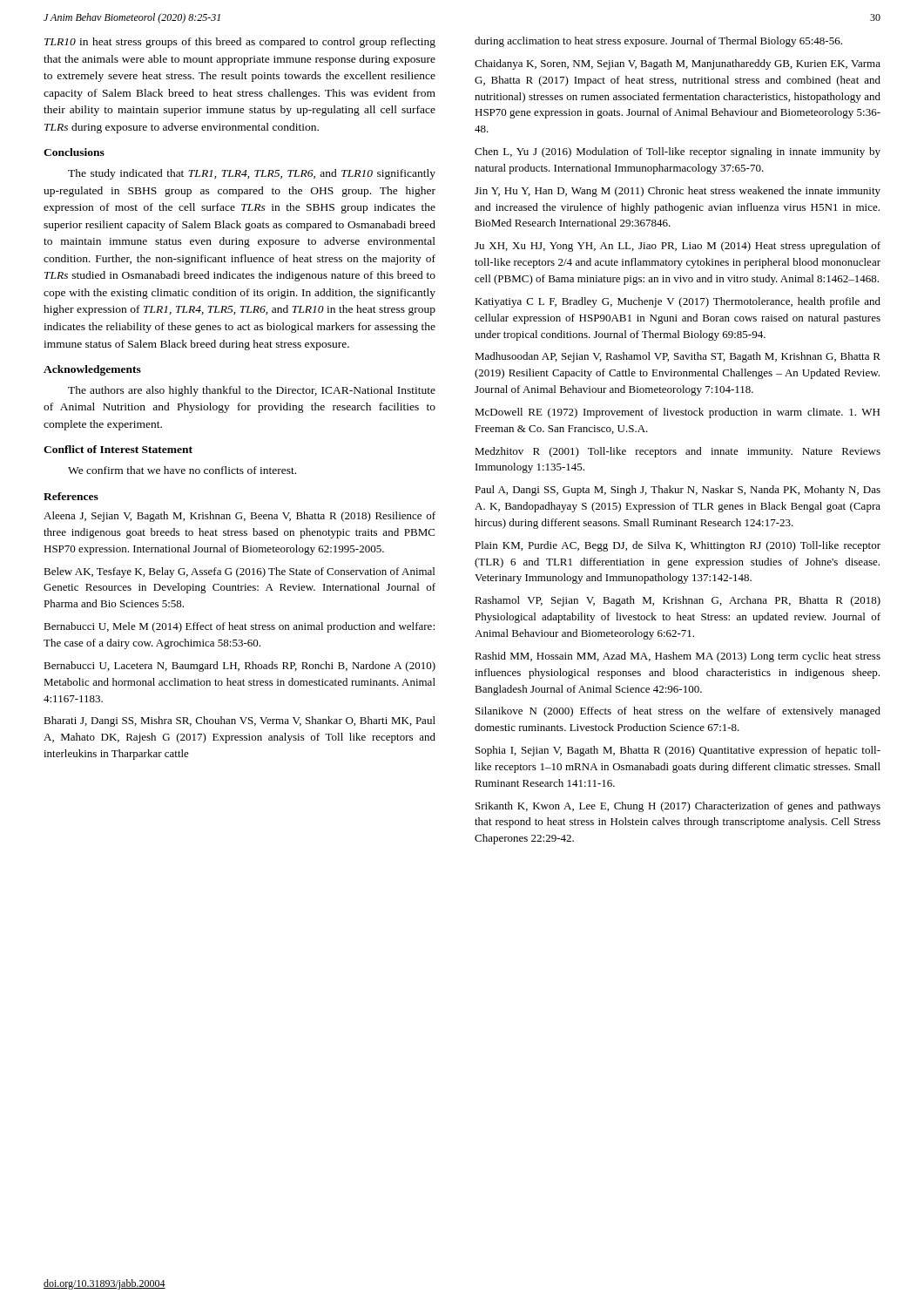
Task: Find the element starting "Chaidanya K, Soren, NM, Sejian V,"
Action: point(678,96)
